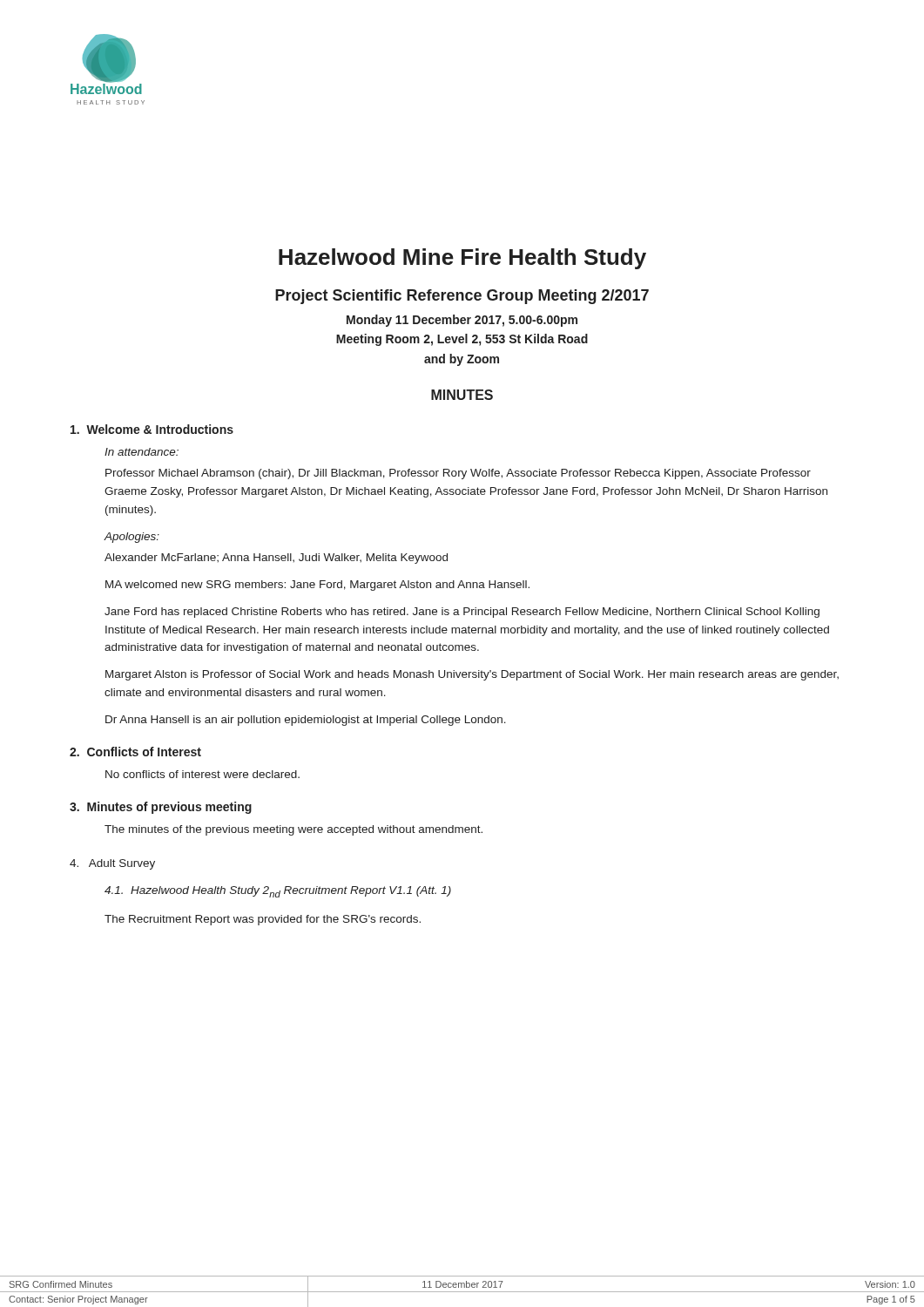Locate the block of text that opens with "Apologies: Alexander McFarlane; Anna Hansell,"
Screen dimensions: 1307x924
132,538
